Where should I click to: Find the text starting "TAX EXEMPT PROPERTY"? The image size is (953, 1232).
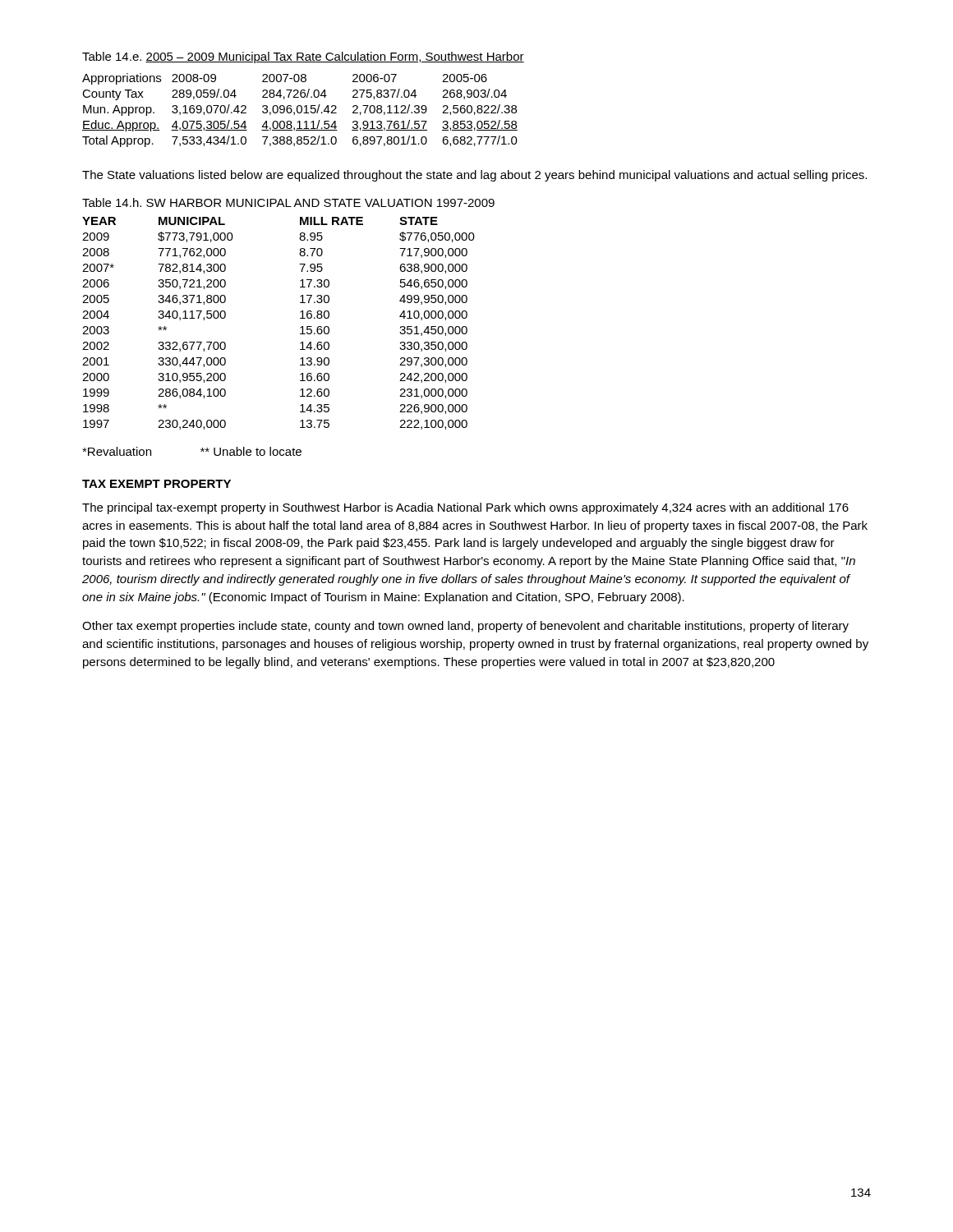[x=157, y=483]
